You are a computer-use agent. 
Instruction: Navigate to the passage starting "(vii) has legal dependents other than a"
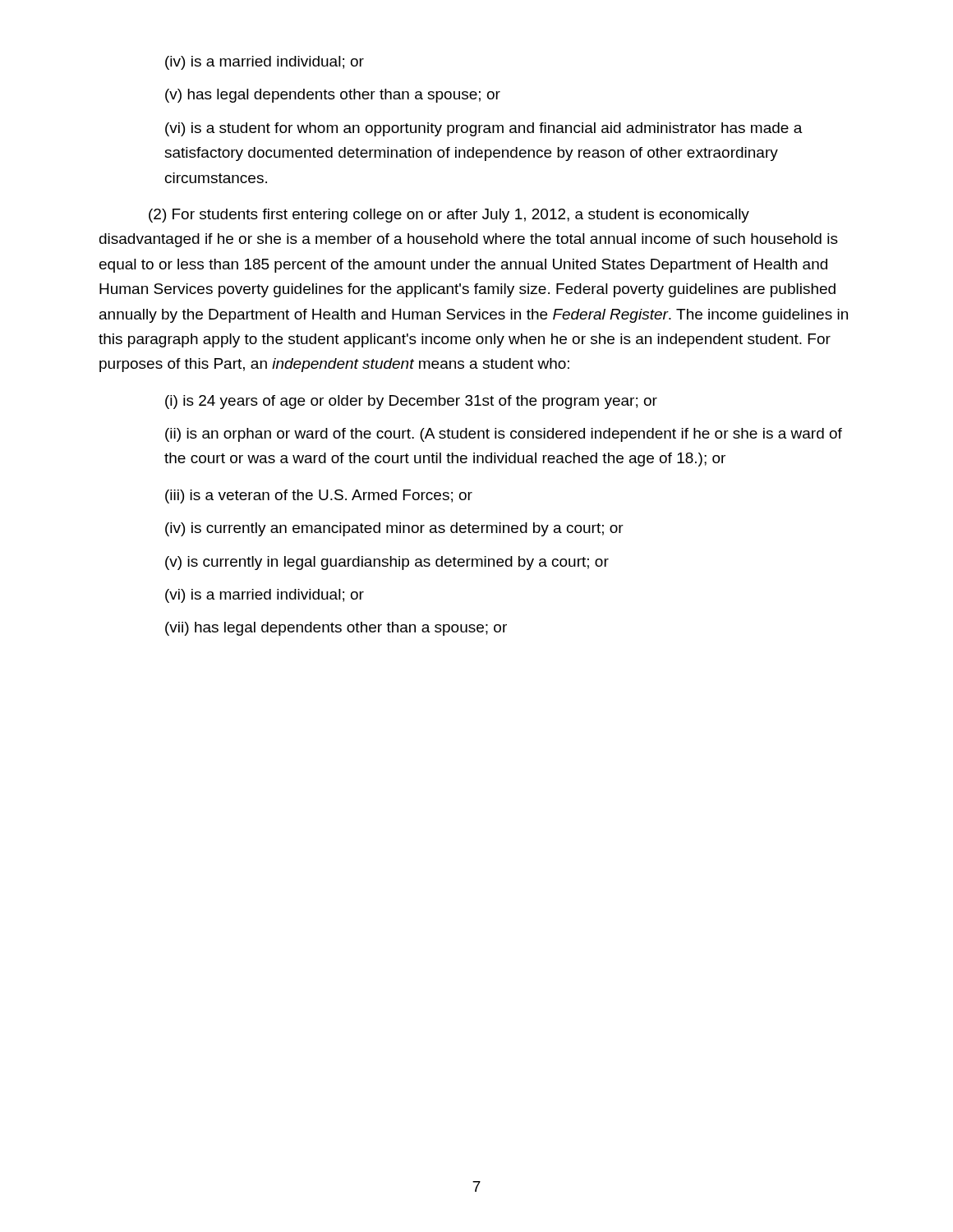pyautogui.click(x=336, y=627)
